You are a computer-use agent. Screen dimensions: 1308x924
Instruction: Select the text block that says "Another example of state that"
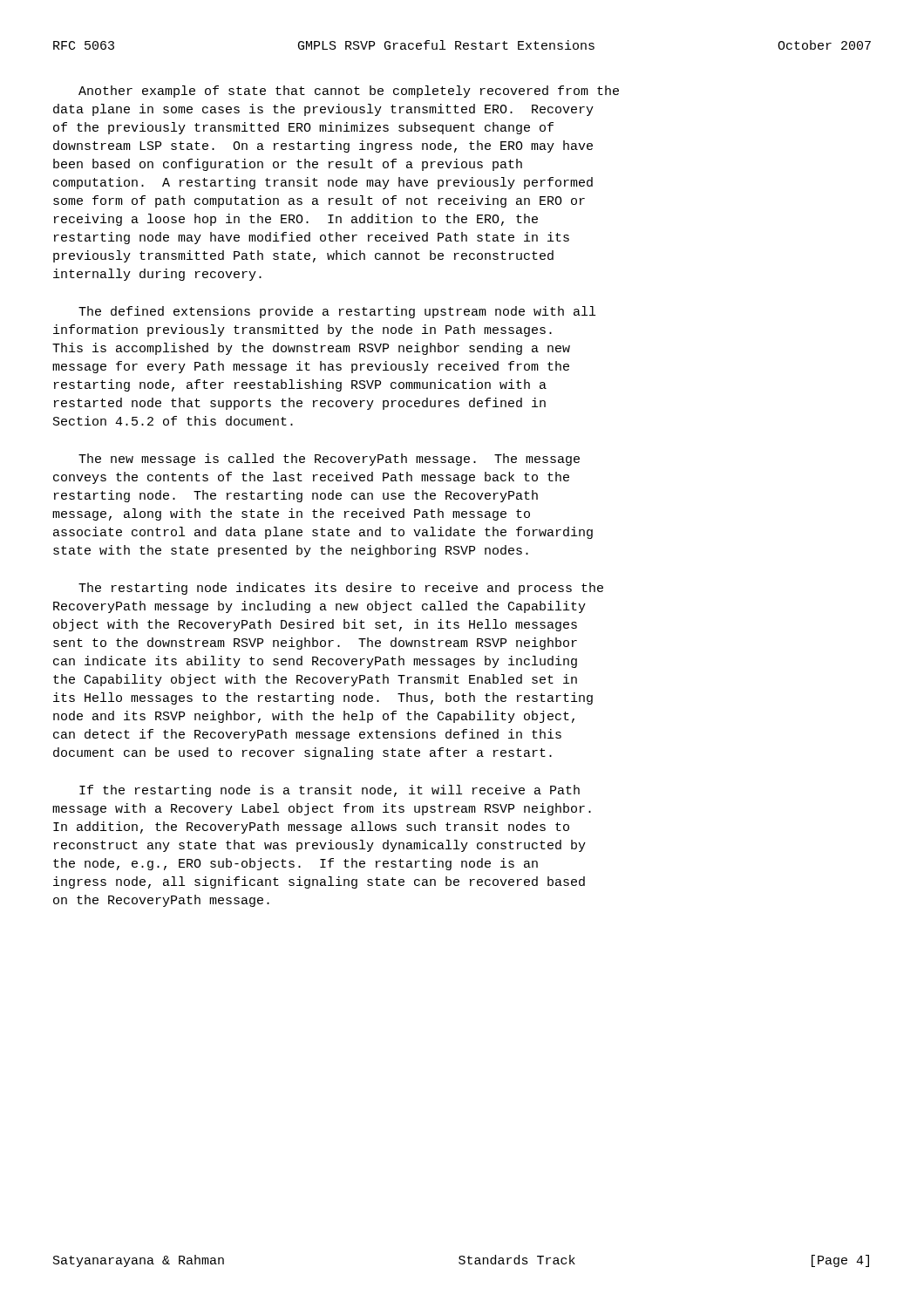[336, 184]
